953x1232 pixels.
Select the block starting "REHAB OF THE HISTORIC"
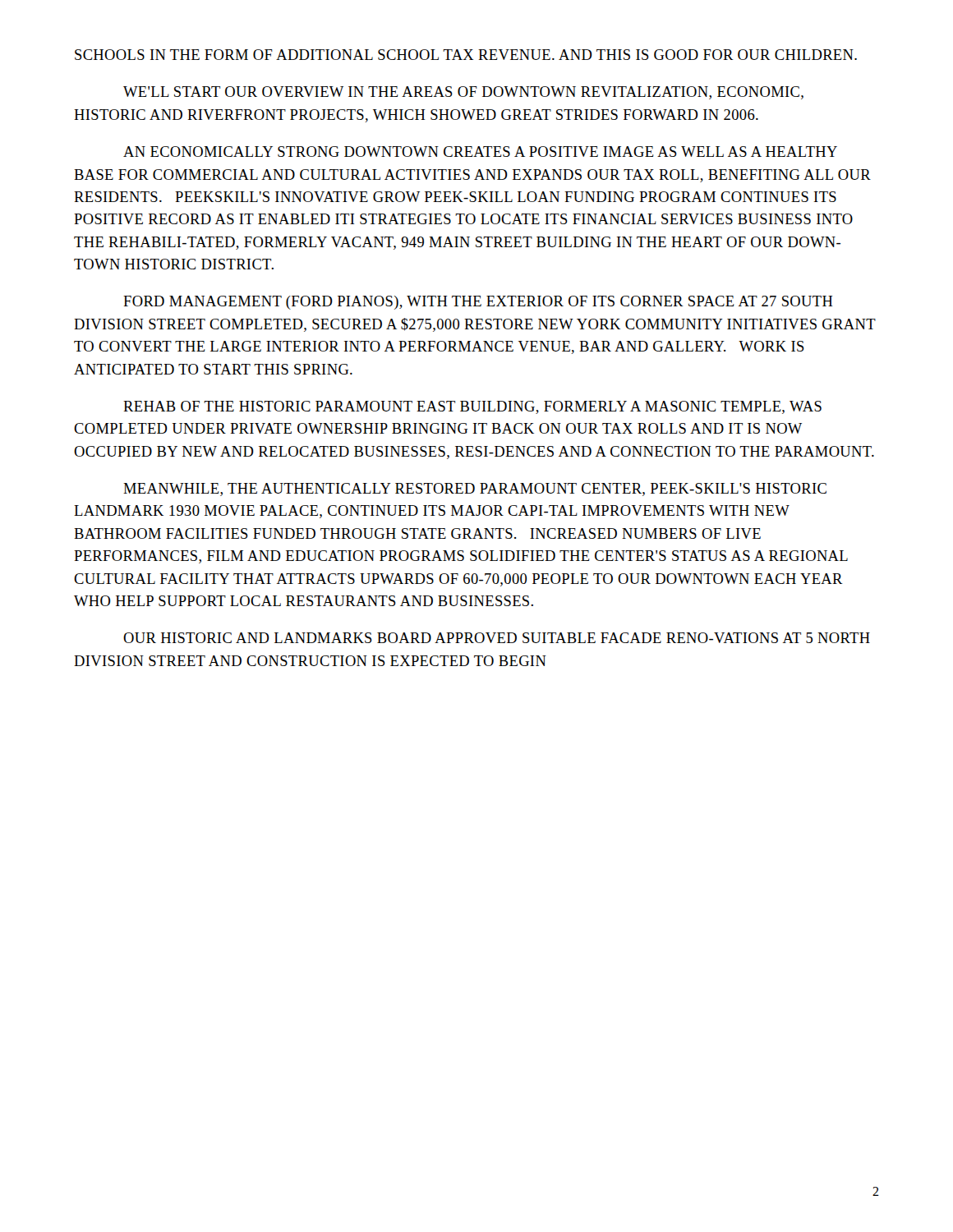click(474, 429)
